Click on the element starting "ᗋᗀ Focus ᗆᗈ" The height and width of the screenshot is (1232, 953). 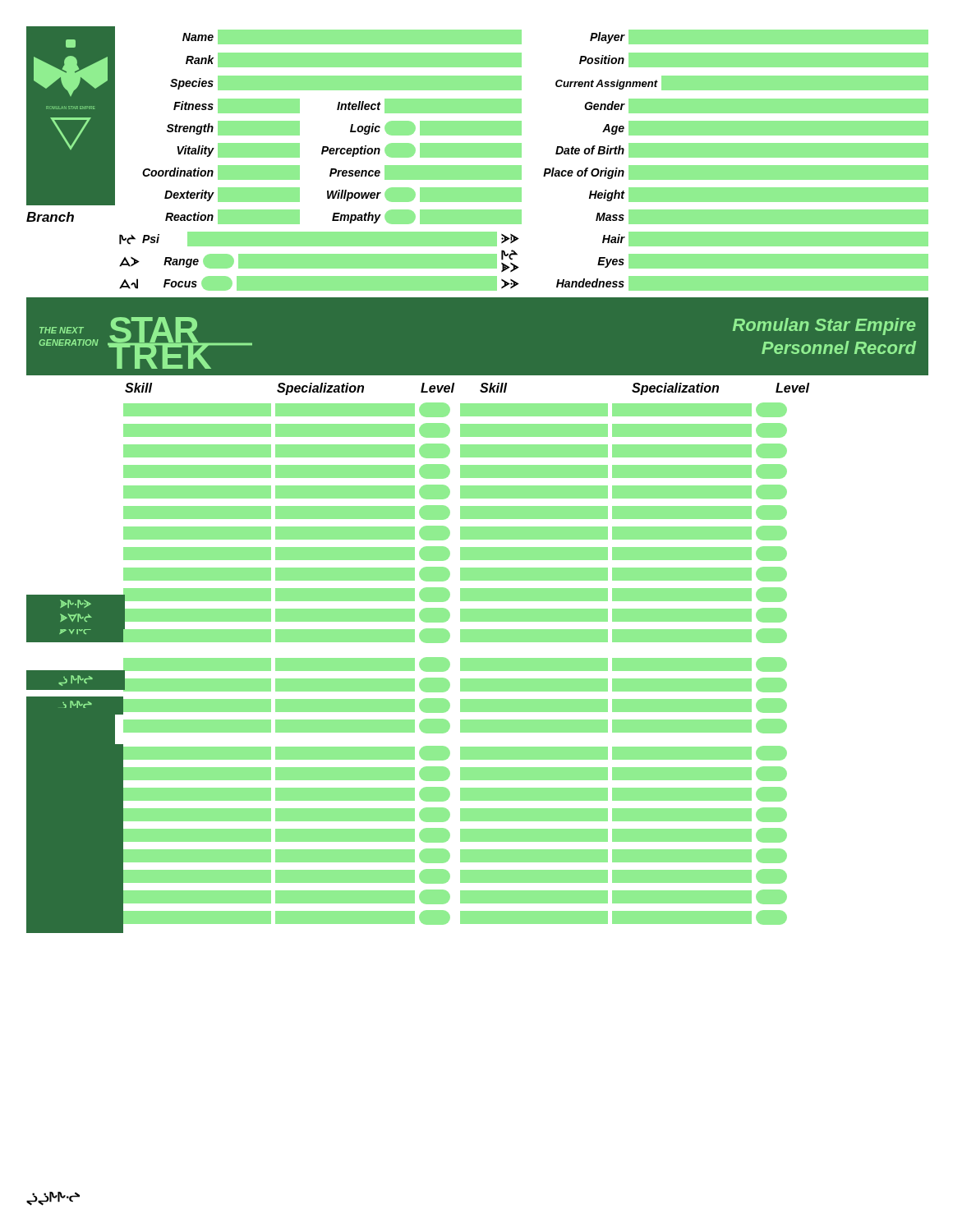pos(319,283)
